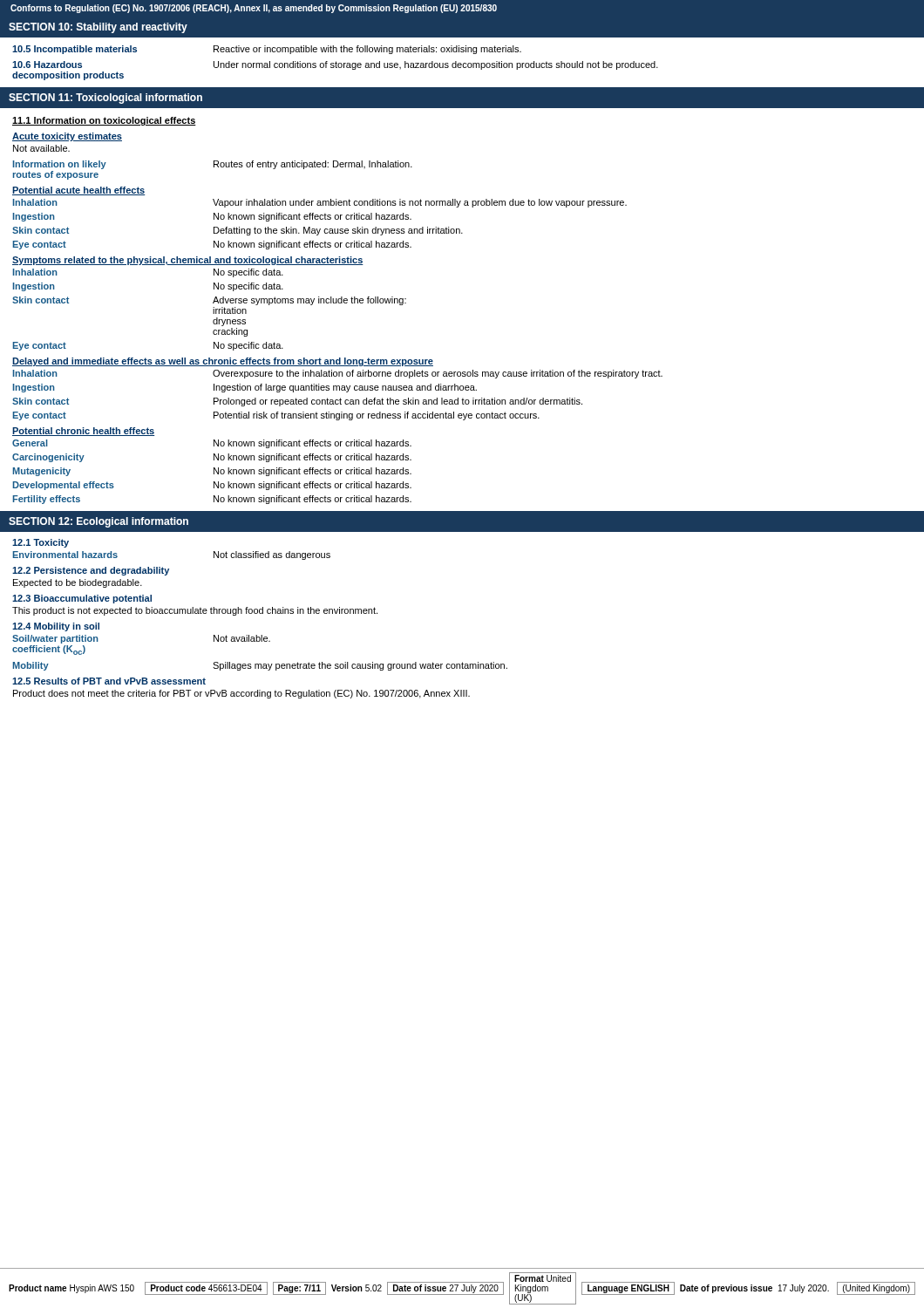Click where it says "Eye contact No specific data."
Image resolution: width=924 pixels, height=1308 pixels.
[38, 346]
